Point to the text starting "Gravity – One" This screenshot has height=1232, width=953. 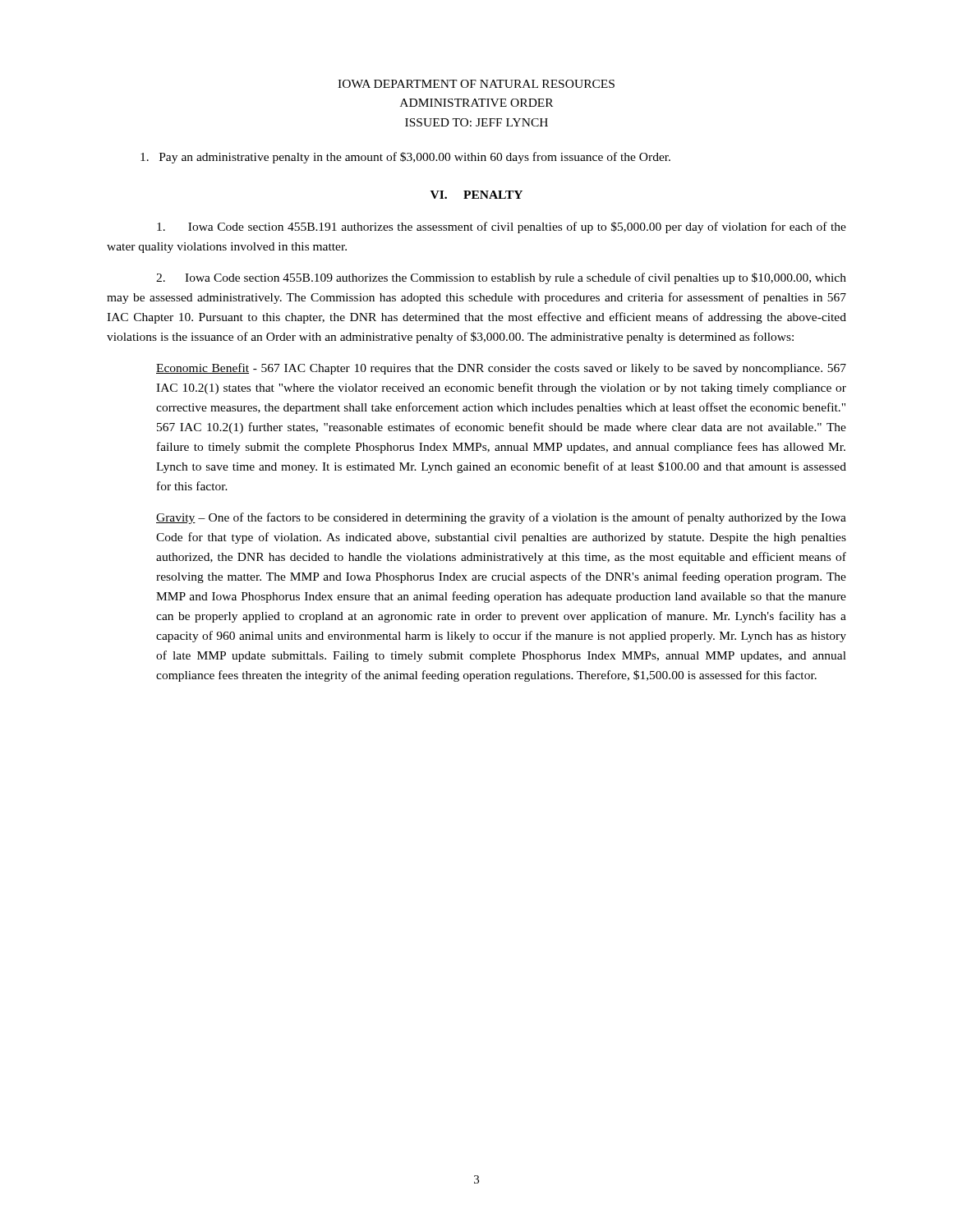pyautogui.click(x=501, y=596)
